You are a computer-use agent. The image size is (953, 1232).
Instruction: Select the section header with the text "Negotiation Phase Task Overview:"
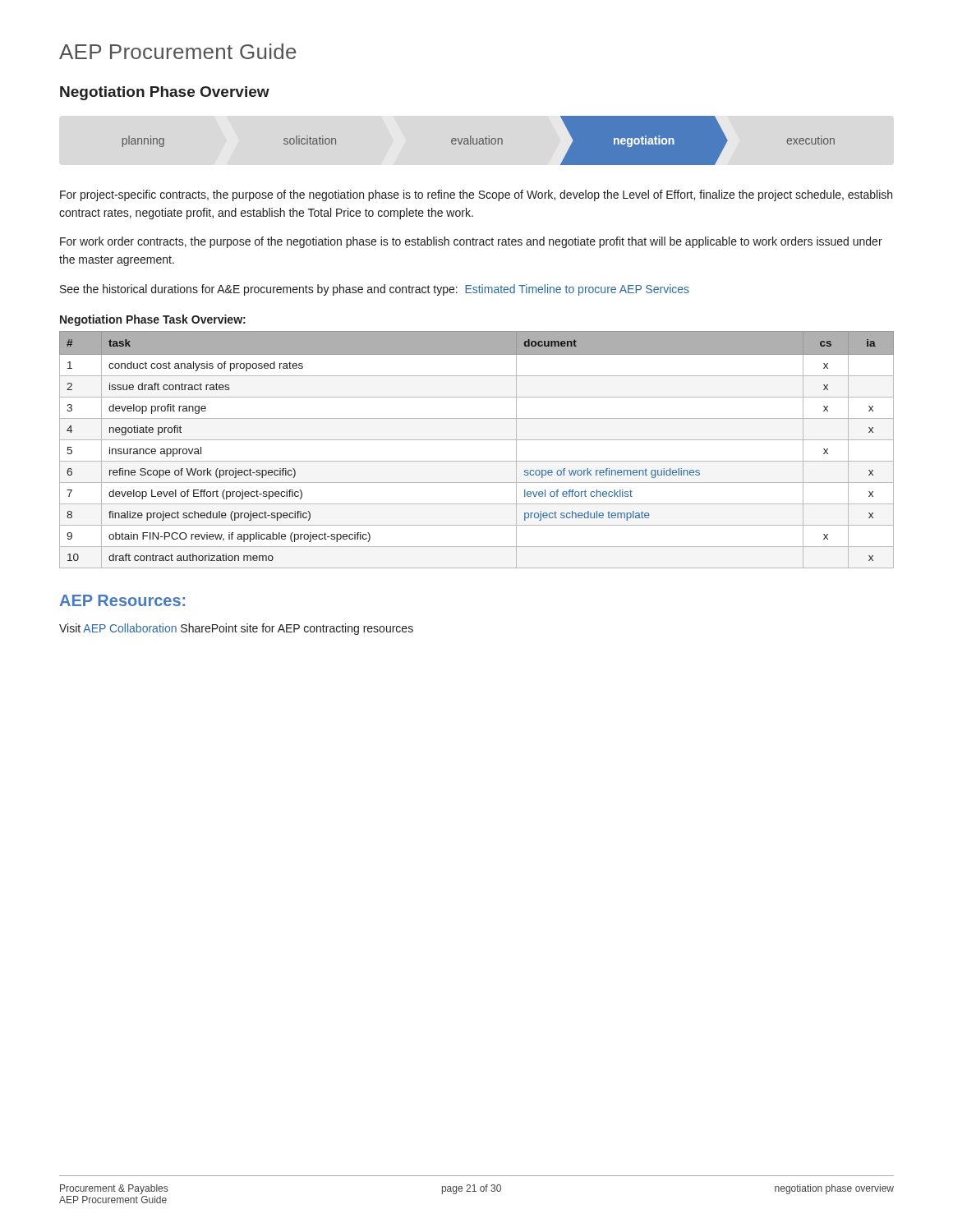tap(476, 320)
